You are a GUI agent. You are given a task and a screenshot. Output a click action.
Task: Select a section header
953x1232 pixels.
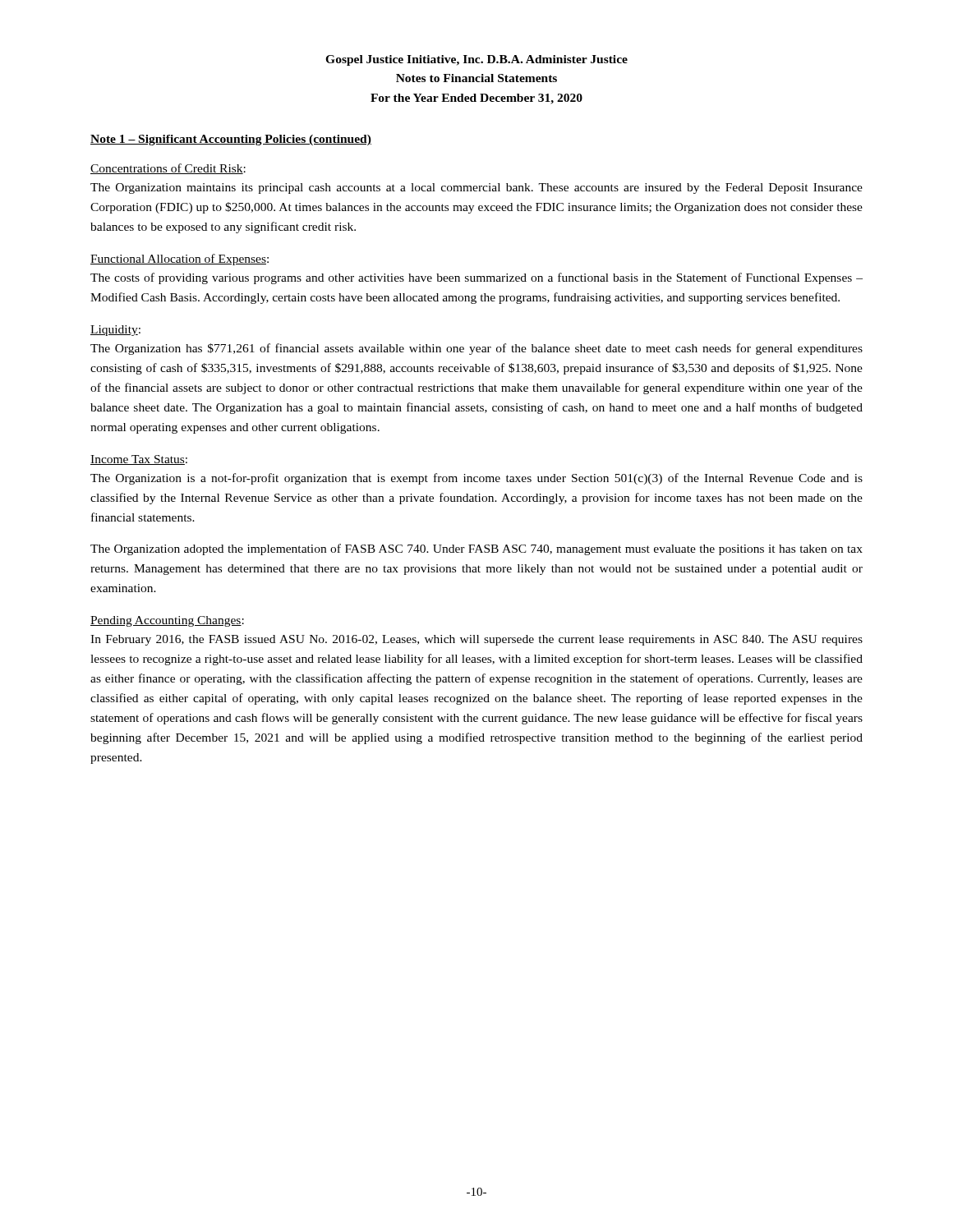(x=231, y=138)
